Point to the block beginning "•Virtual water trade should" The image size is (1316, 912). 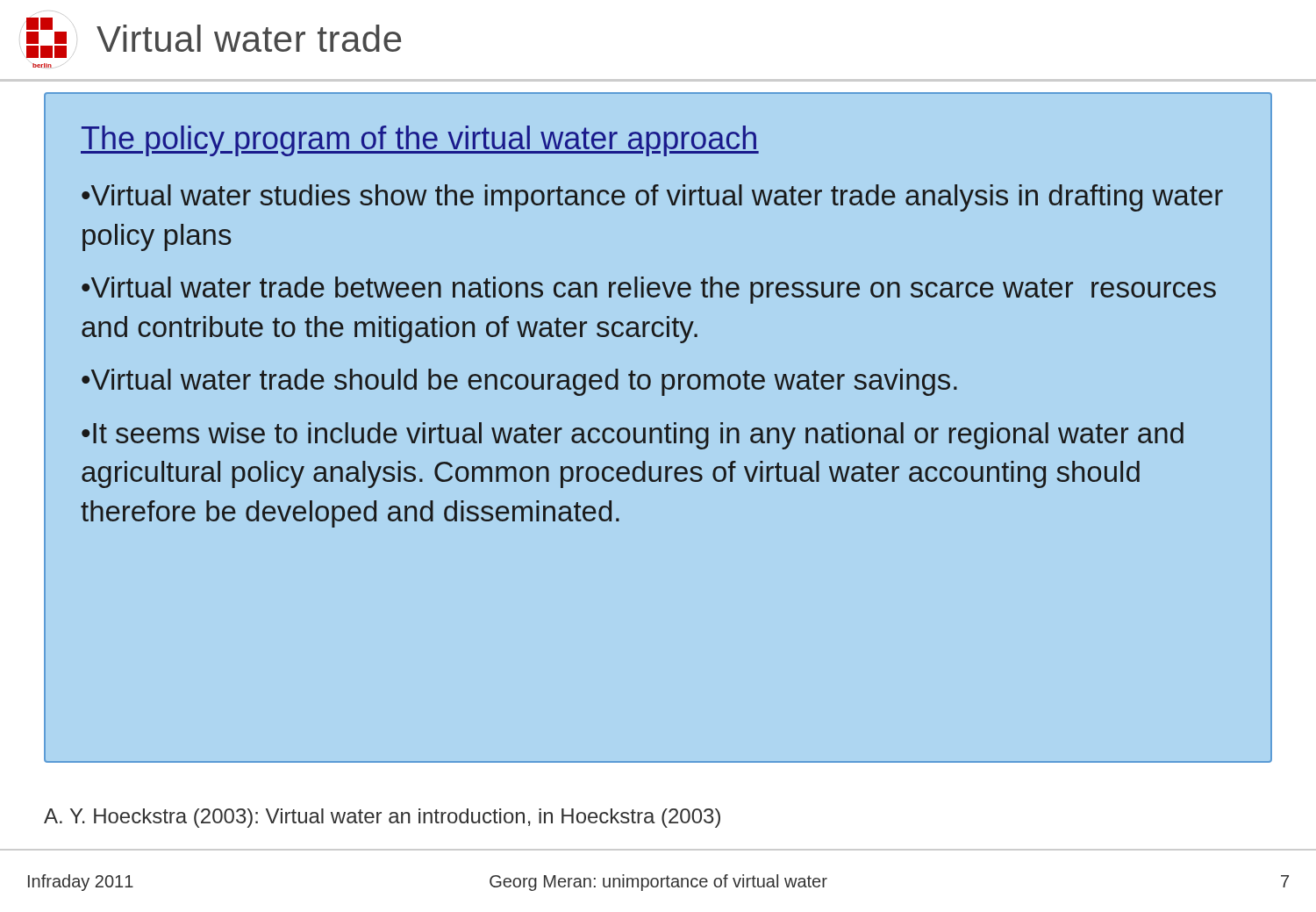coord(520,380)
